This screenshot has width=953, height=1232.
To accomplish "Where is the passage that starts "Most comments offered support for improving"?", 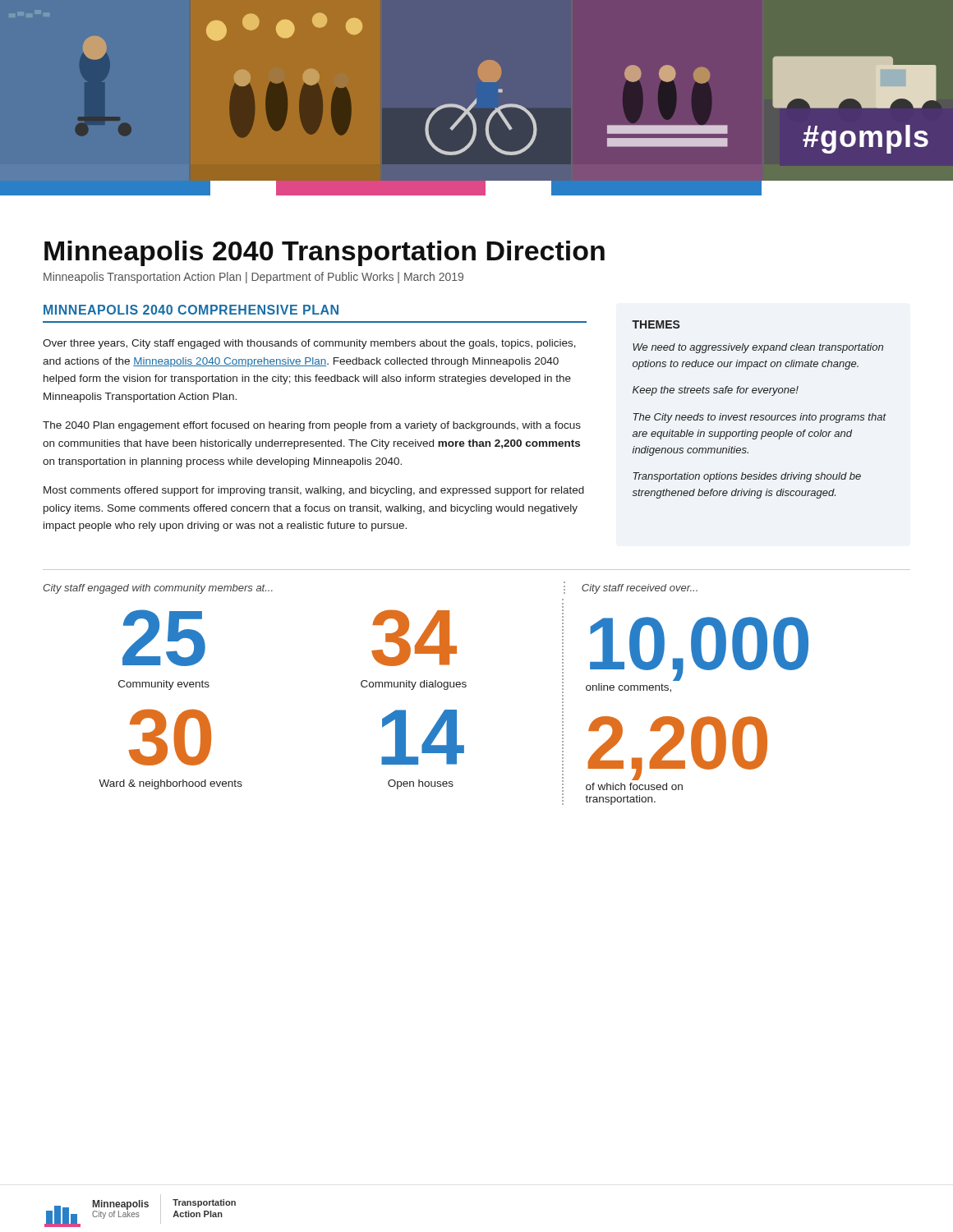I will coord(314,508).
